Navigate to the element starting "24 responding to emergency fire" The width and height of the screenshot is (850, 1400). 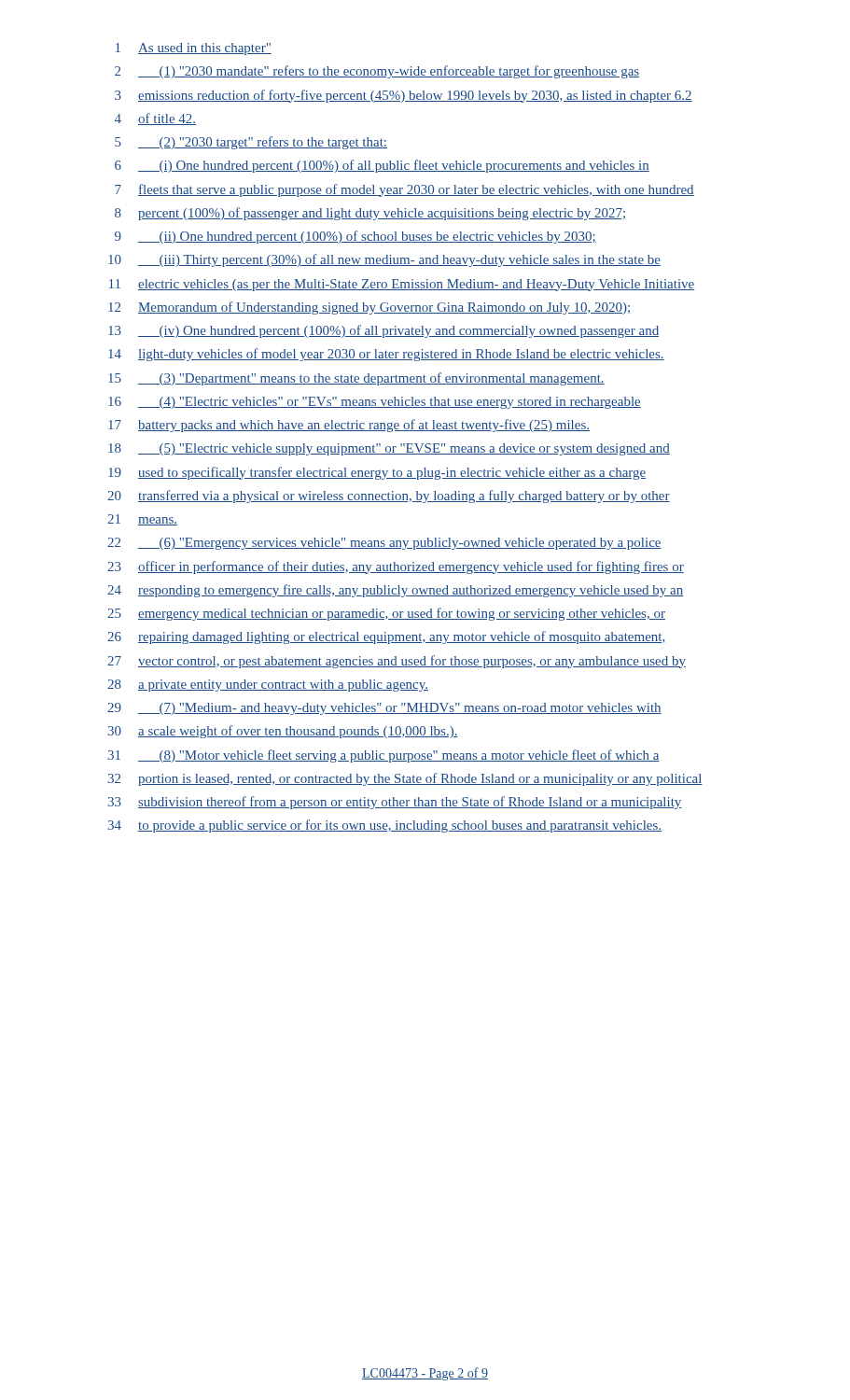point(434,590)
